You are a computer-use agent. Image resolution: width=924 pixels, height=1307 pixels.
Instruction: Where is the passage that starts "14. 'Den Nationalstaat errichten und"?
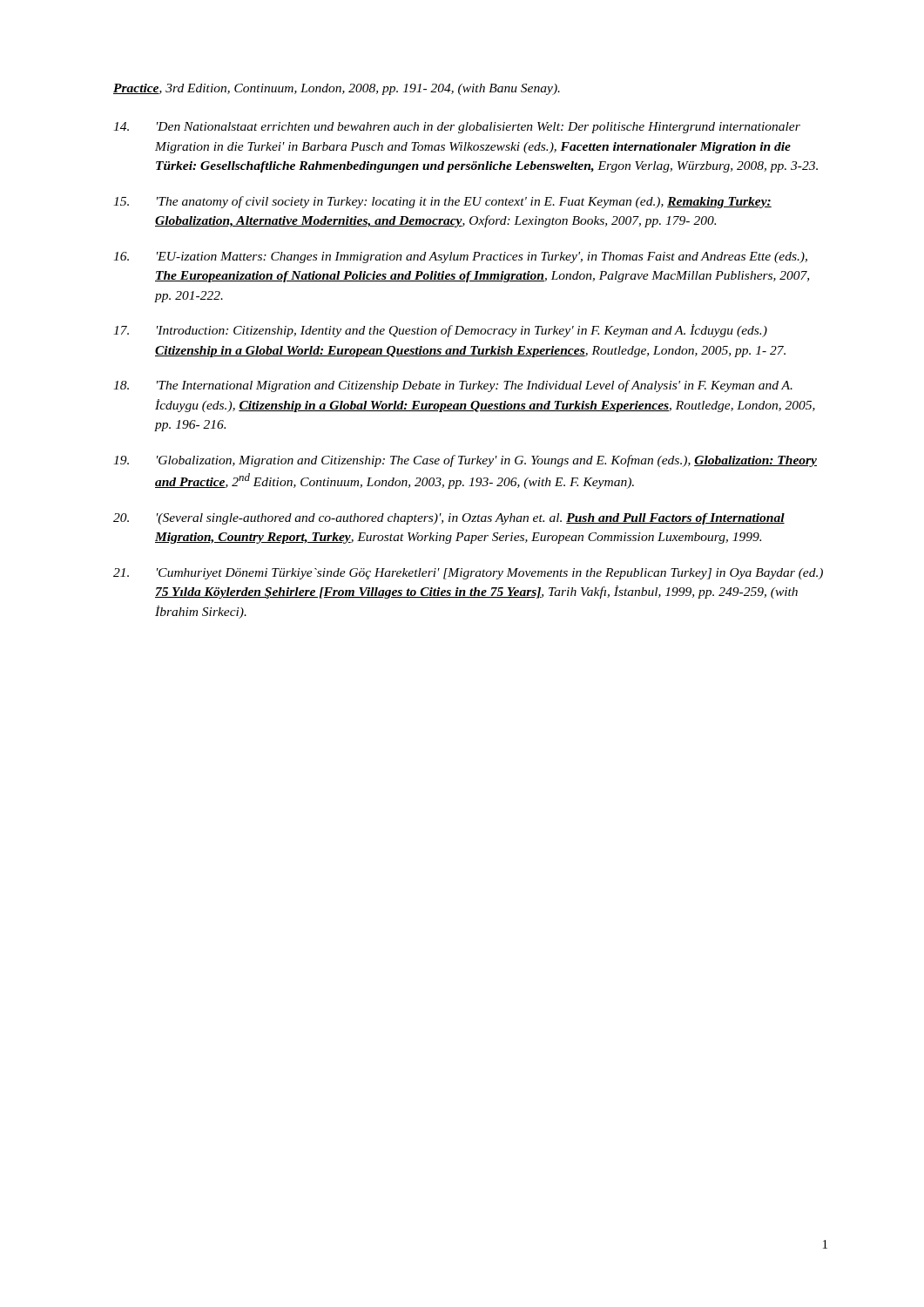(471, 147)
